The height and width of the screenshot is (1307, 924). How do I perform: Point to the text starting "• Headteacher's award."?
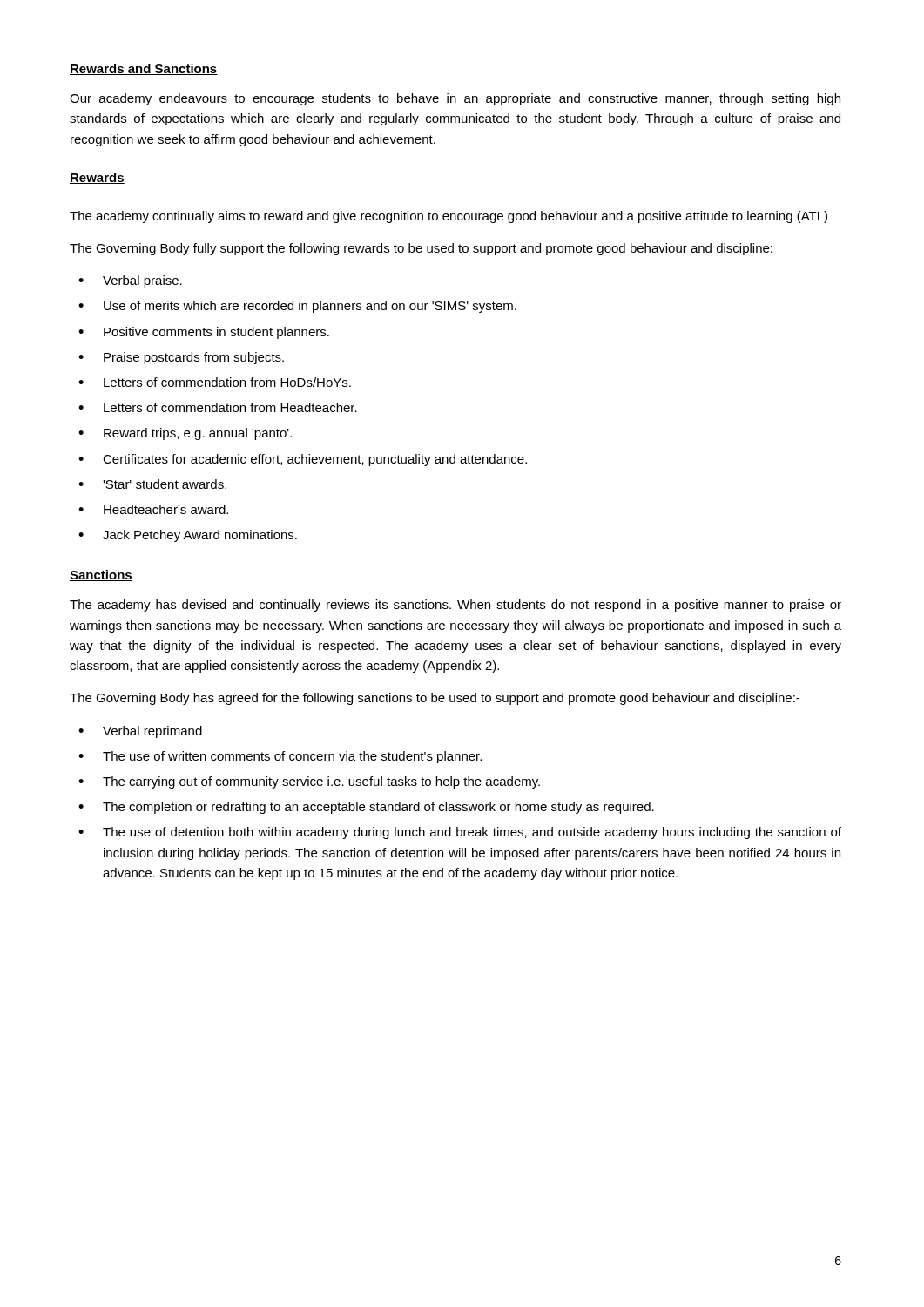coord(153,509)
